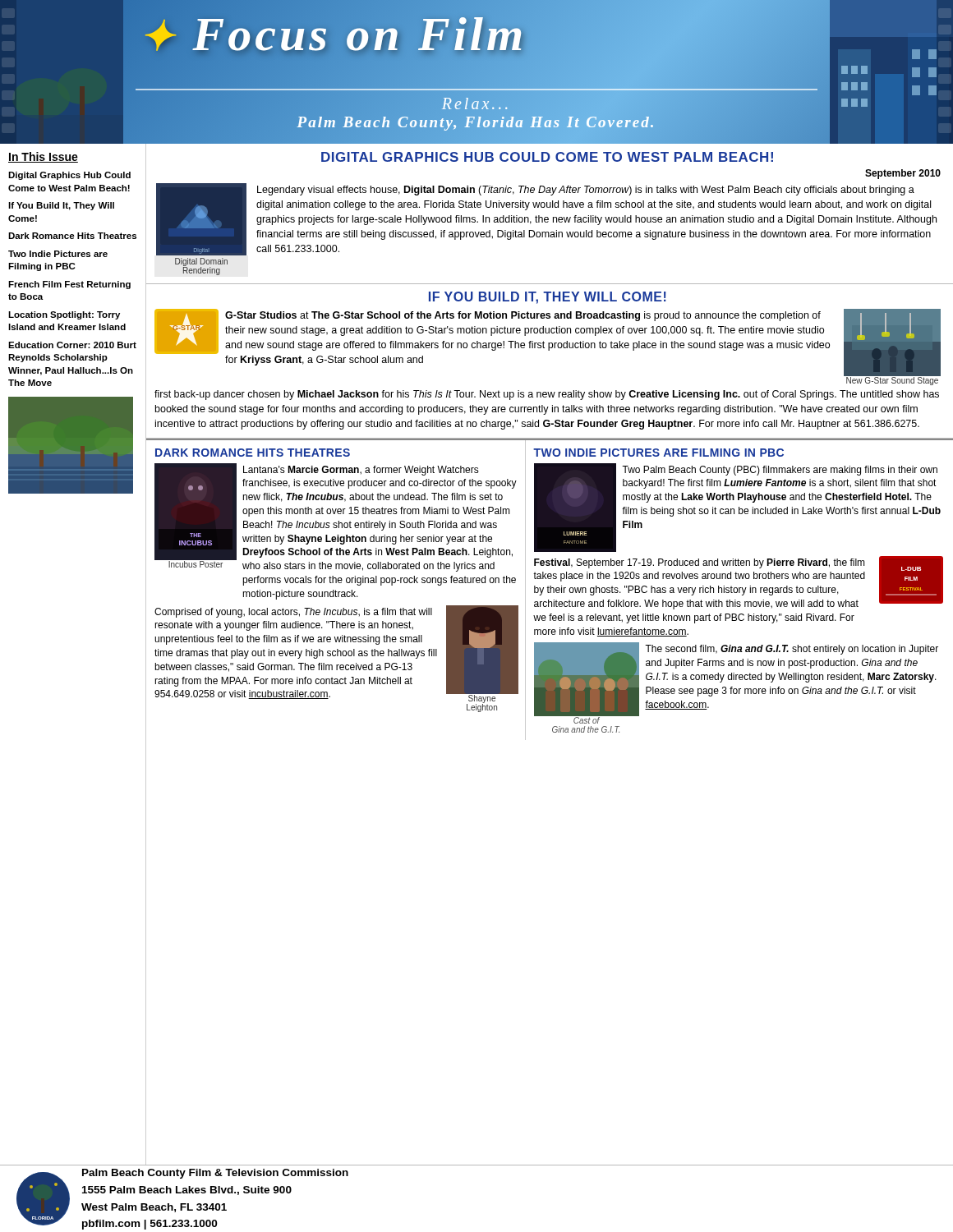Find the text block starting "IF YOU BUILD IT, THEY"
The height and width of the screenshot is (1232, 953).
tap(548, 297)
